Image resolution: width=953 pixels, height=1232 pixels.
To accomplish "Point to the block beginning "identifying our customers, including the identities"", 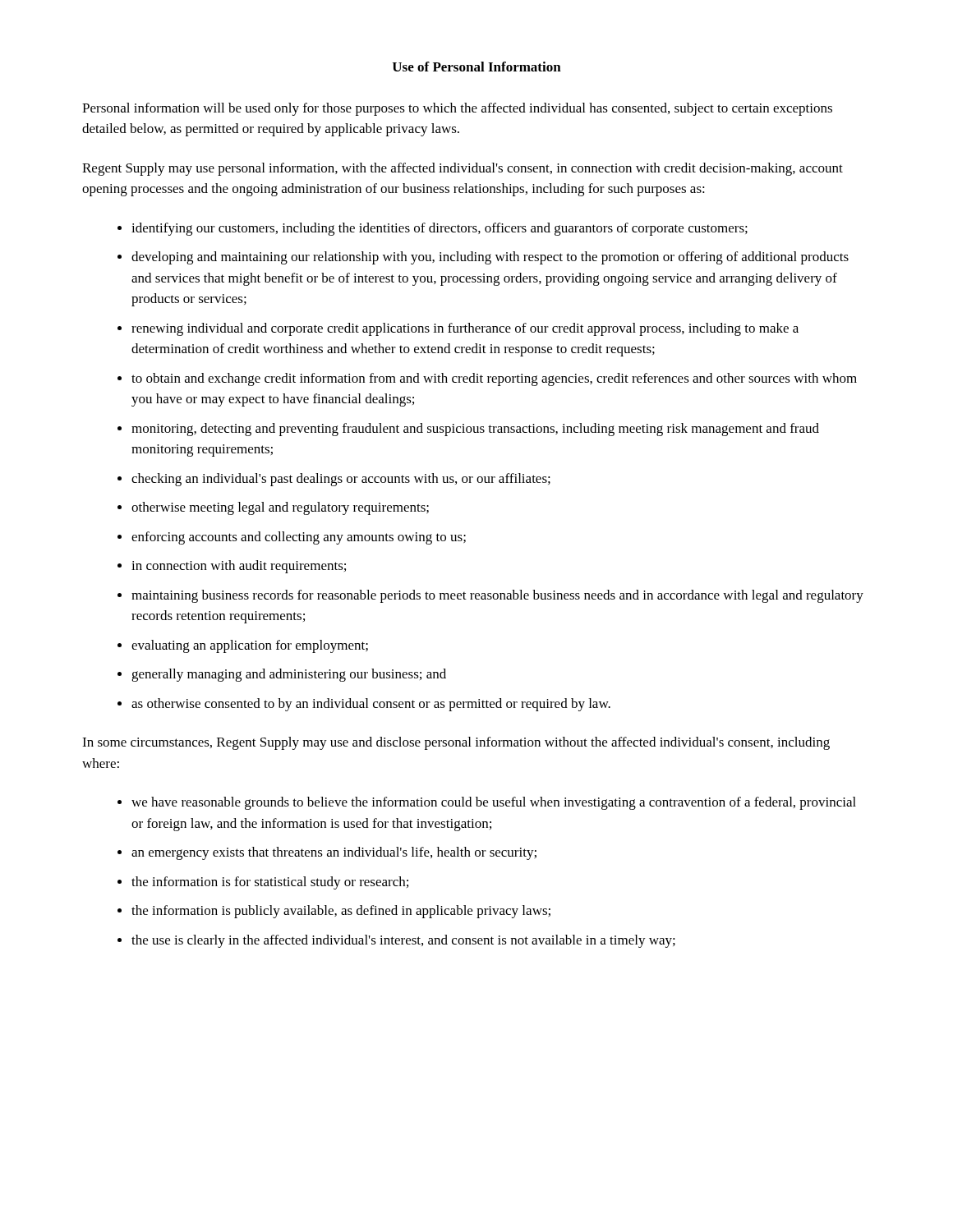I will pos(440,228).
